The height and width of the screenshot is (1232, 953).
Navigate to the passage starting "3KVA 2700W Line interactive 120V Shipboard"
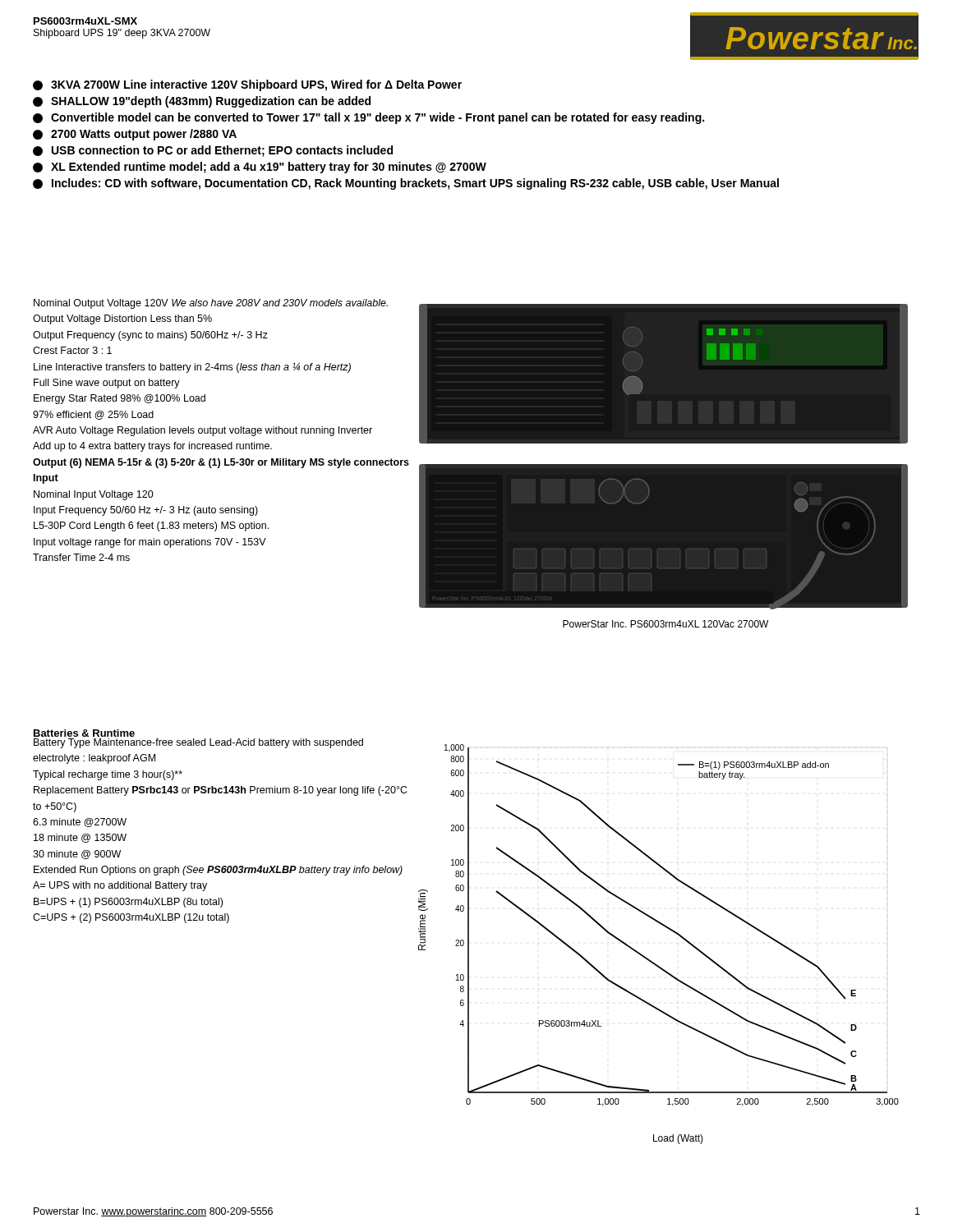pos(247,85)
